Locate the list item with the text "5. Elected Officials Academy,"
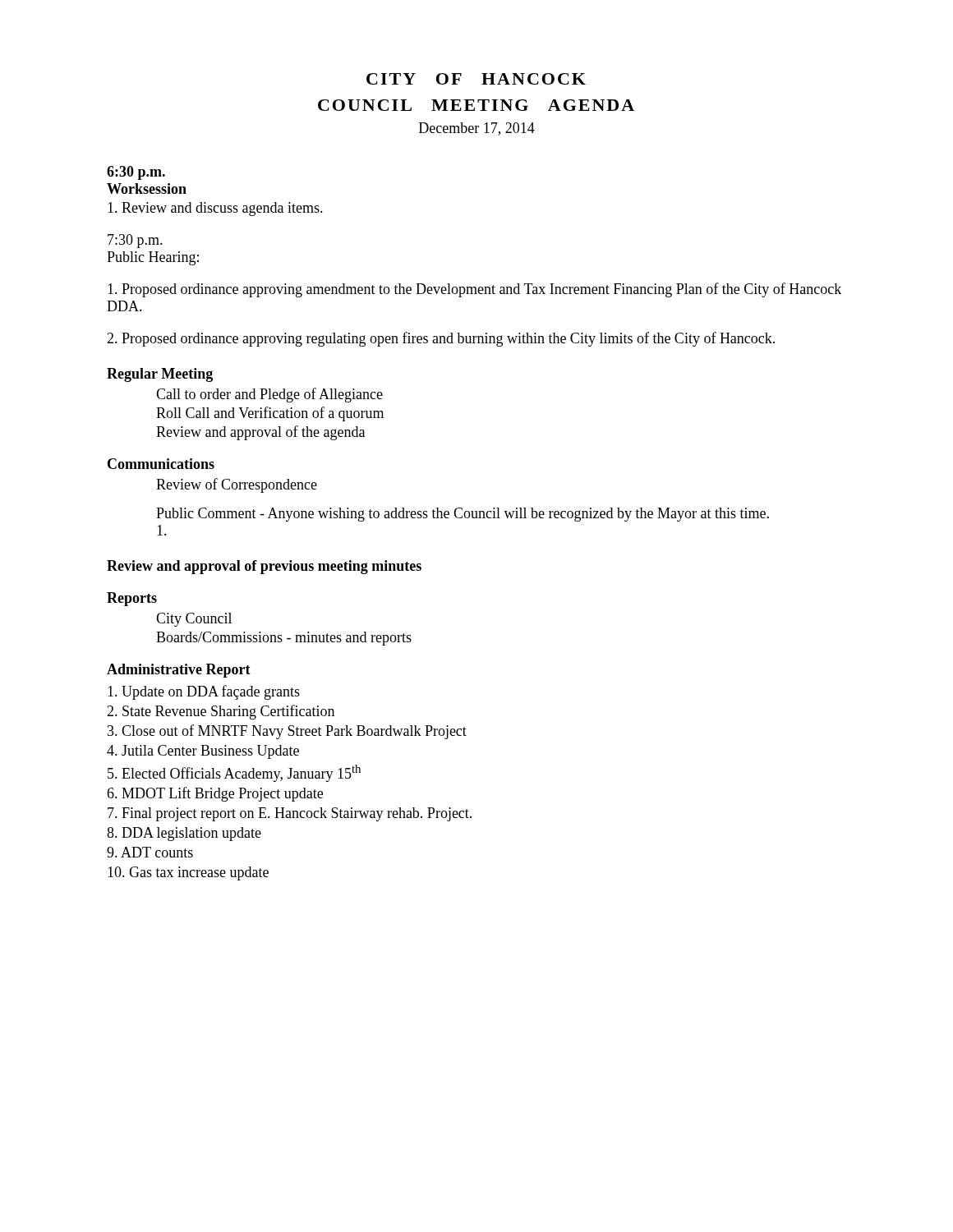Image resolution: width=953 pixels, height=1232 pixels. [234, 772]
